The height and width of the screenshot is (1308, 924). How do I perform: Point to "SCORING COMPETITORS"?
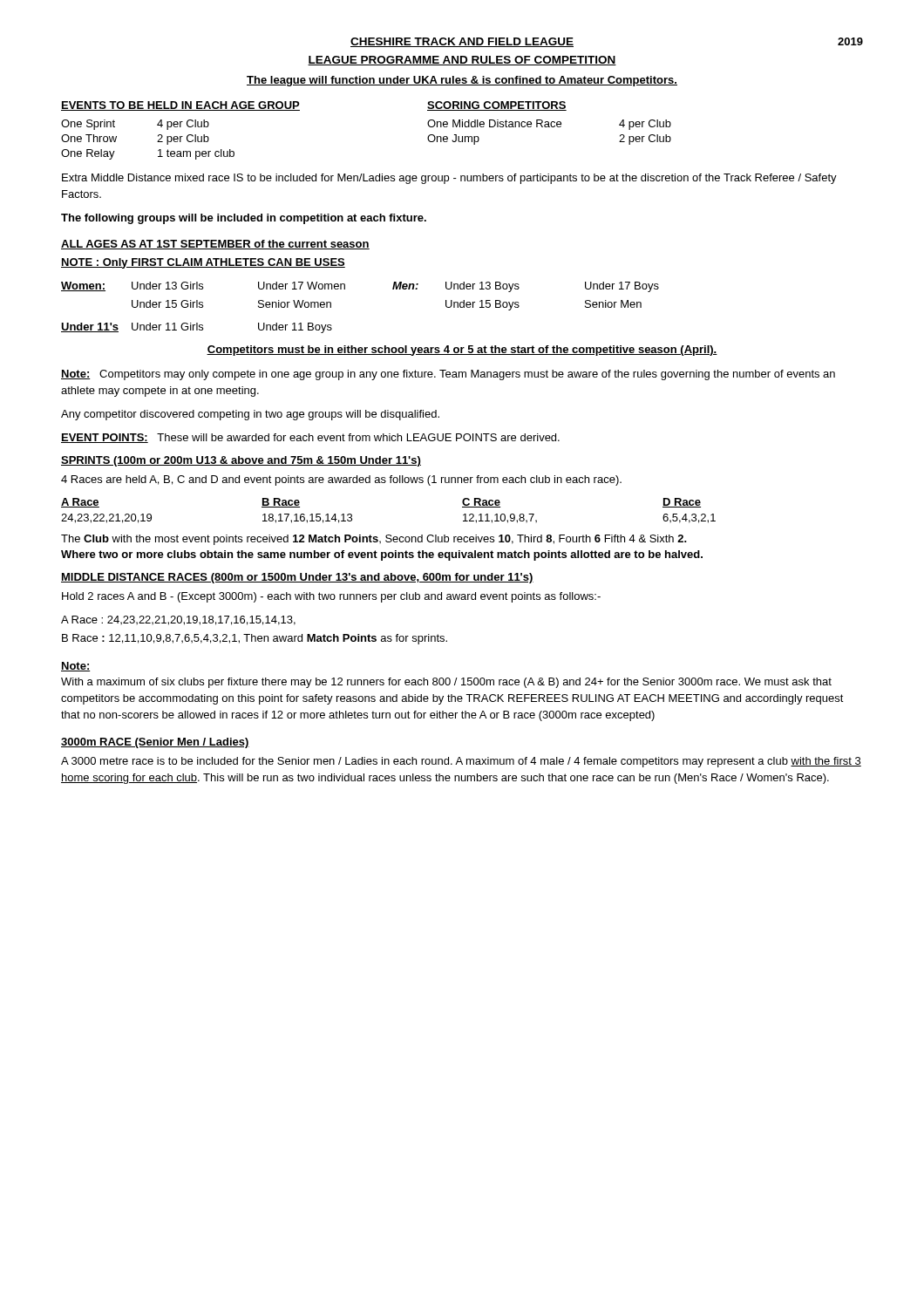(497, 105)
